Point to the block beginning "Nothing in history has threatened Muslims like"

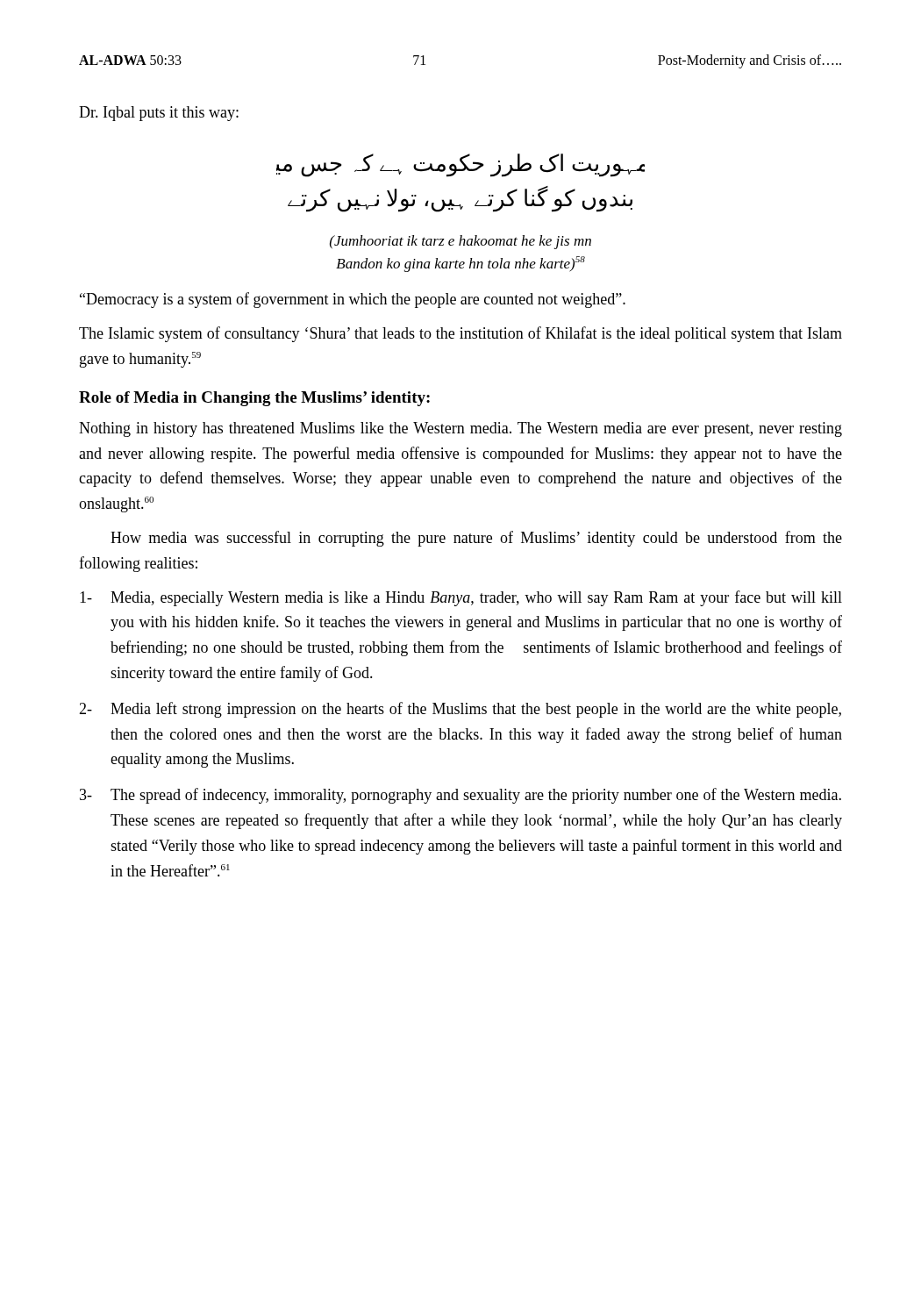pos(460,466)
